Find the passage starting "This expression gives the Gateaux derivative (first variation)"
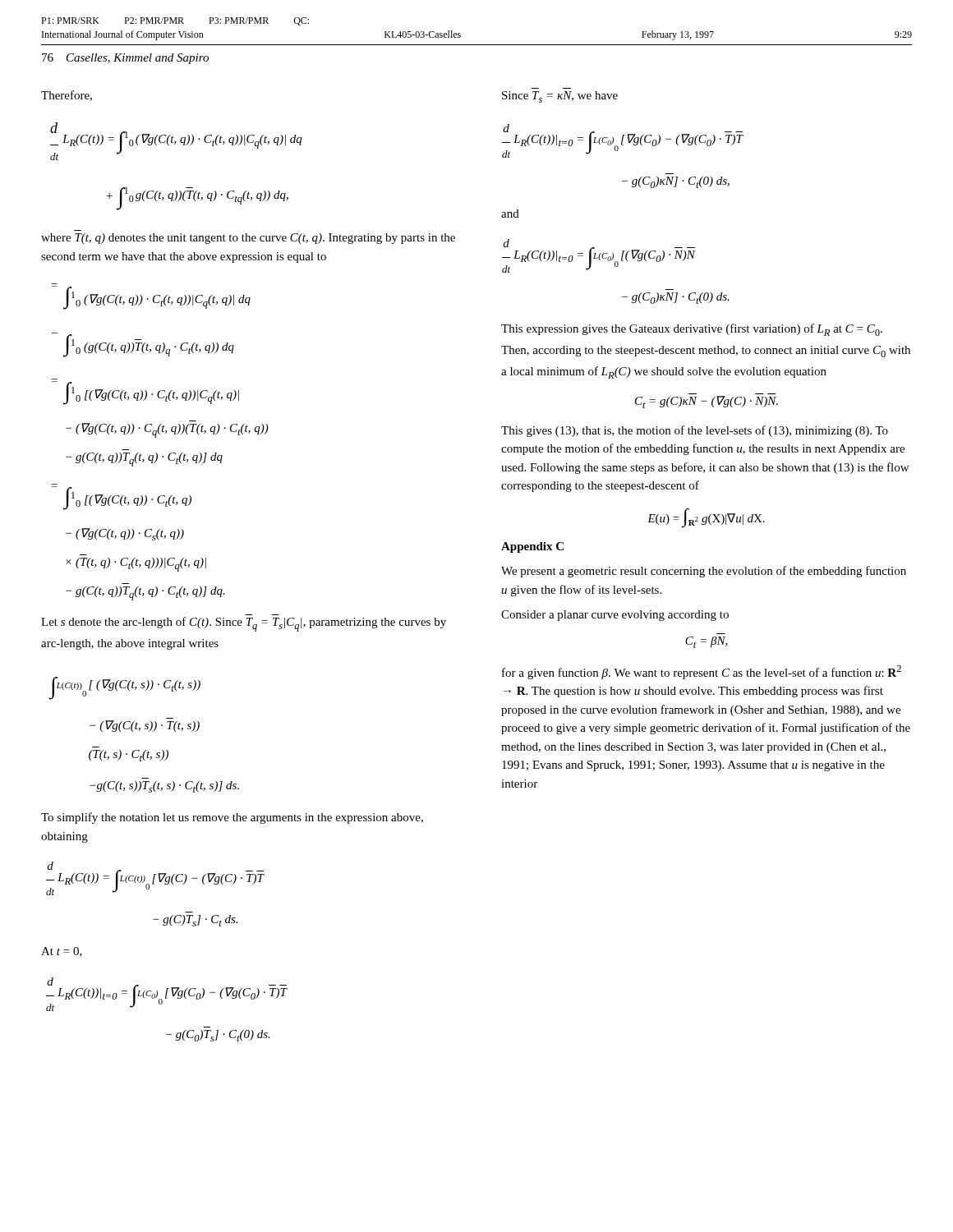 click(707, 352)
